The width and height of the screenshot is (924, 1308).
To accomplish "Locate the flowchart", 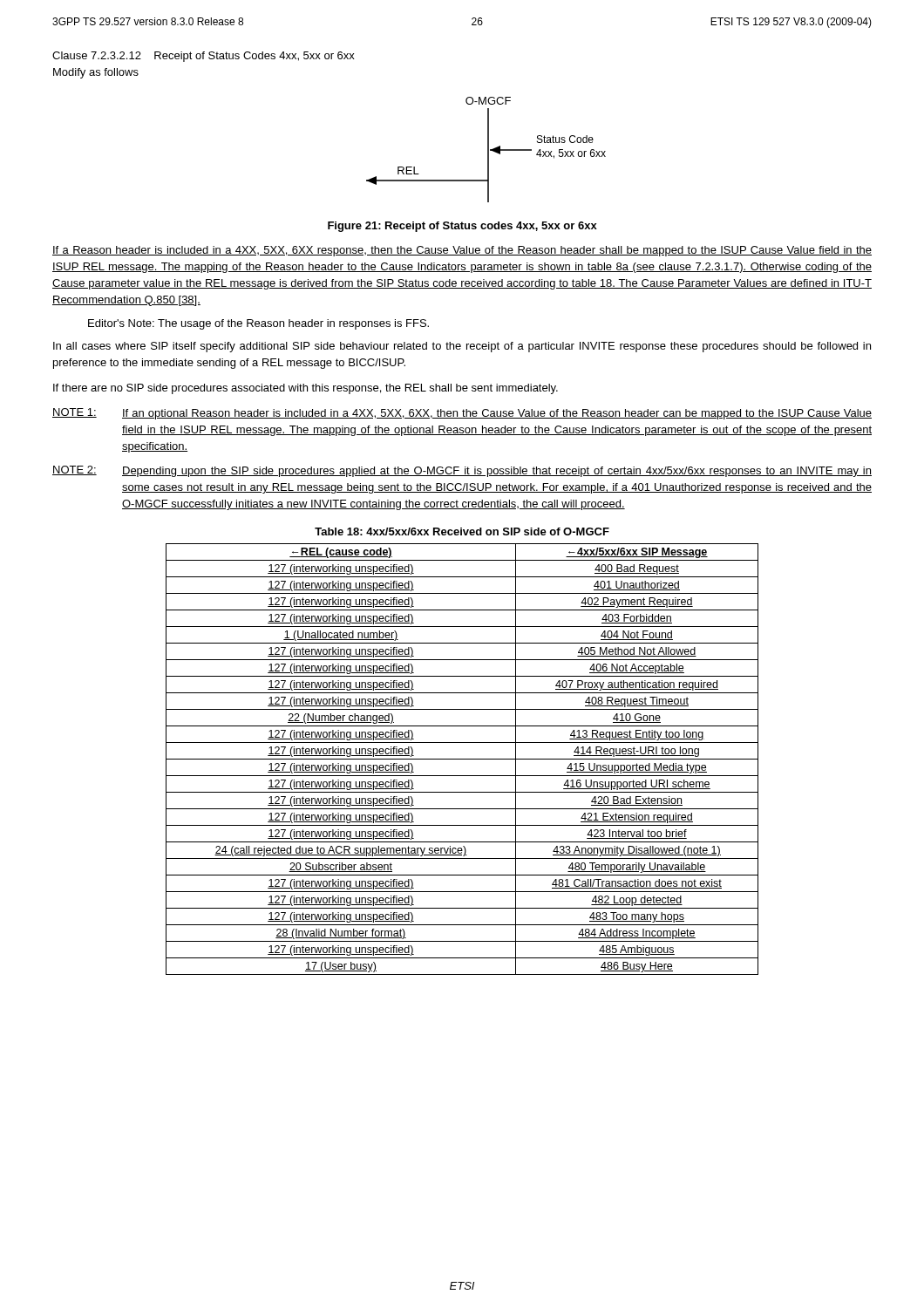I will point(462,151).
